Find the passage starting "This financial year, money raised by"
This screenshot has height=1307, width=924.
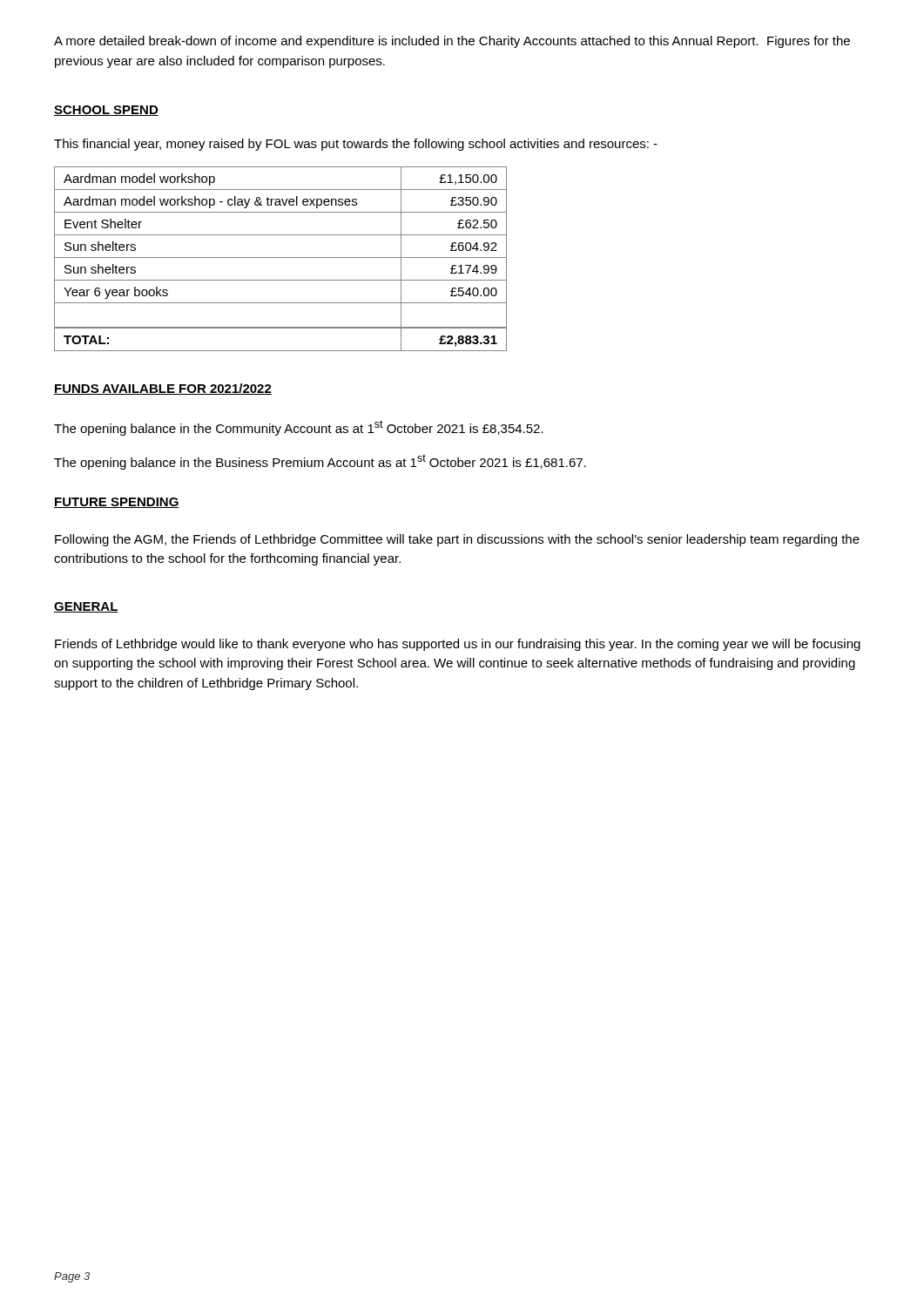pyautogui.click(x=356, y=143)
